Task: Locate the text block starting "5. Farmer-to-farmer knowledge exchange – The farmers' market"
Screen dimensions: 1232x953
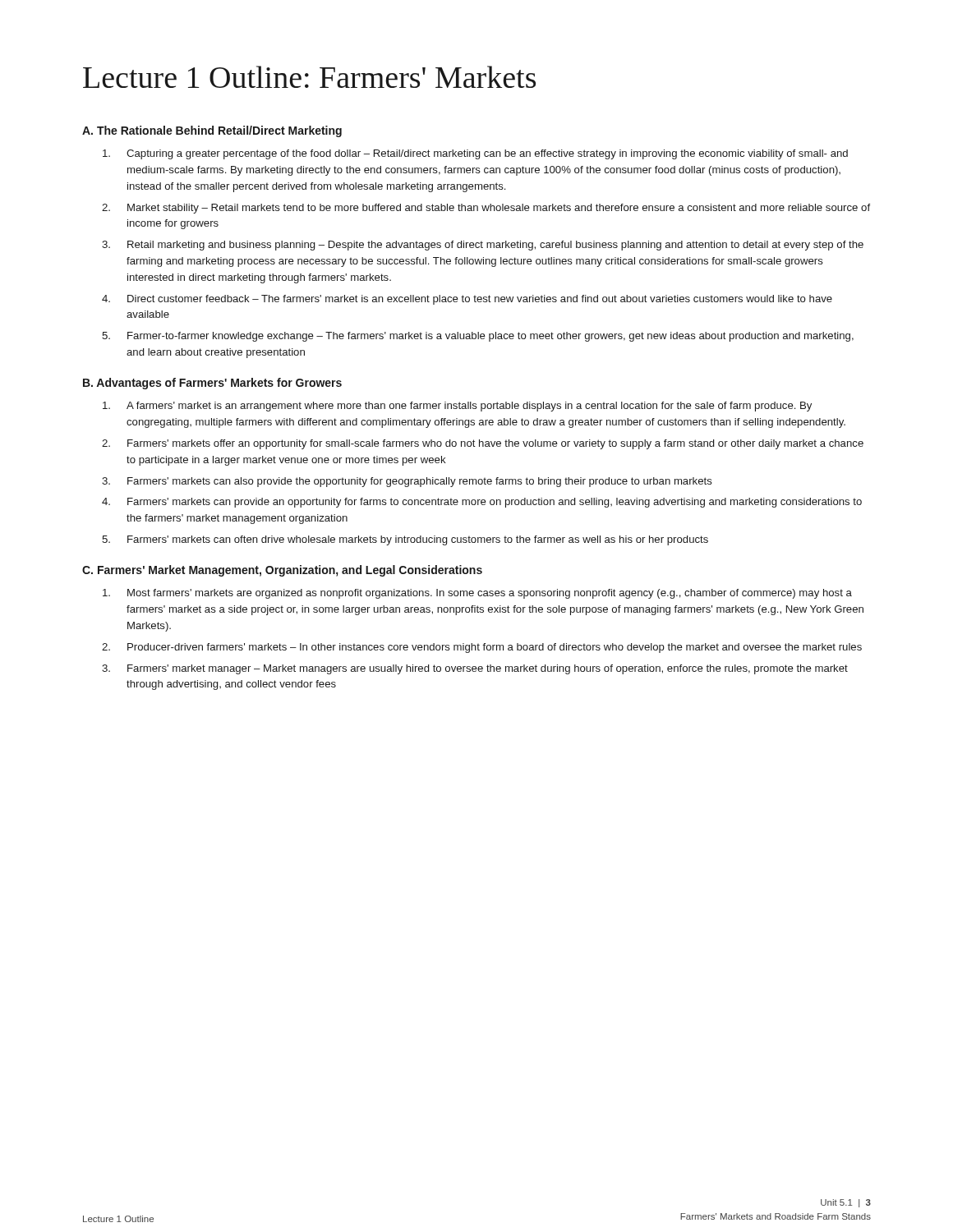Action: click(x=486, y=344)
